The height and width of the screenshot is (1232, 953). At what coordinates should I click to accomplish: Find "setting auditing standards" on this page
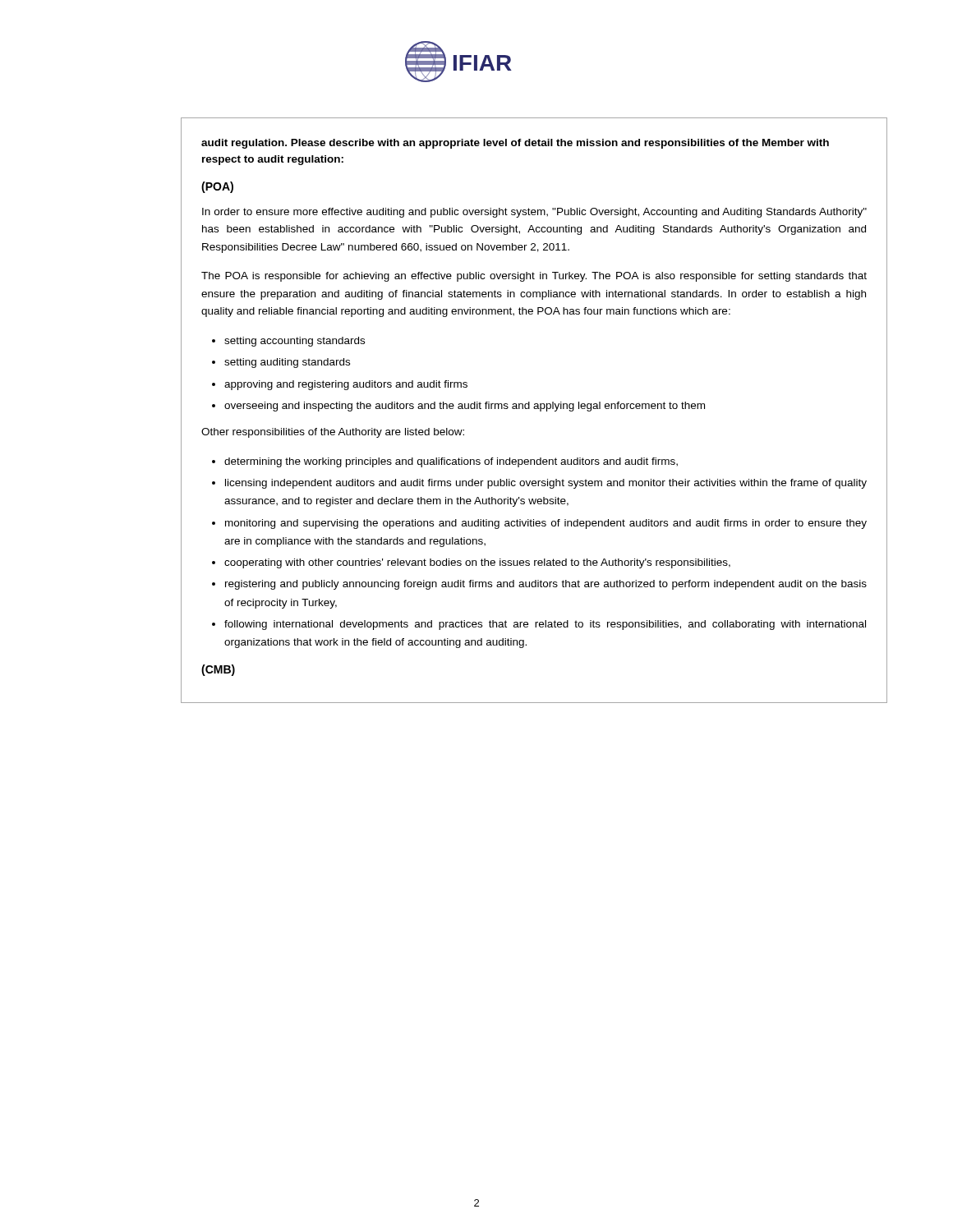[x=287, y=362]
